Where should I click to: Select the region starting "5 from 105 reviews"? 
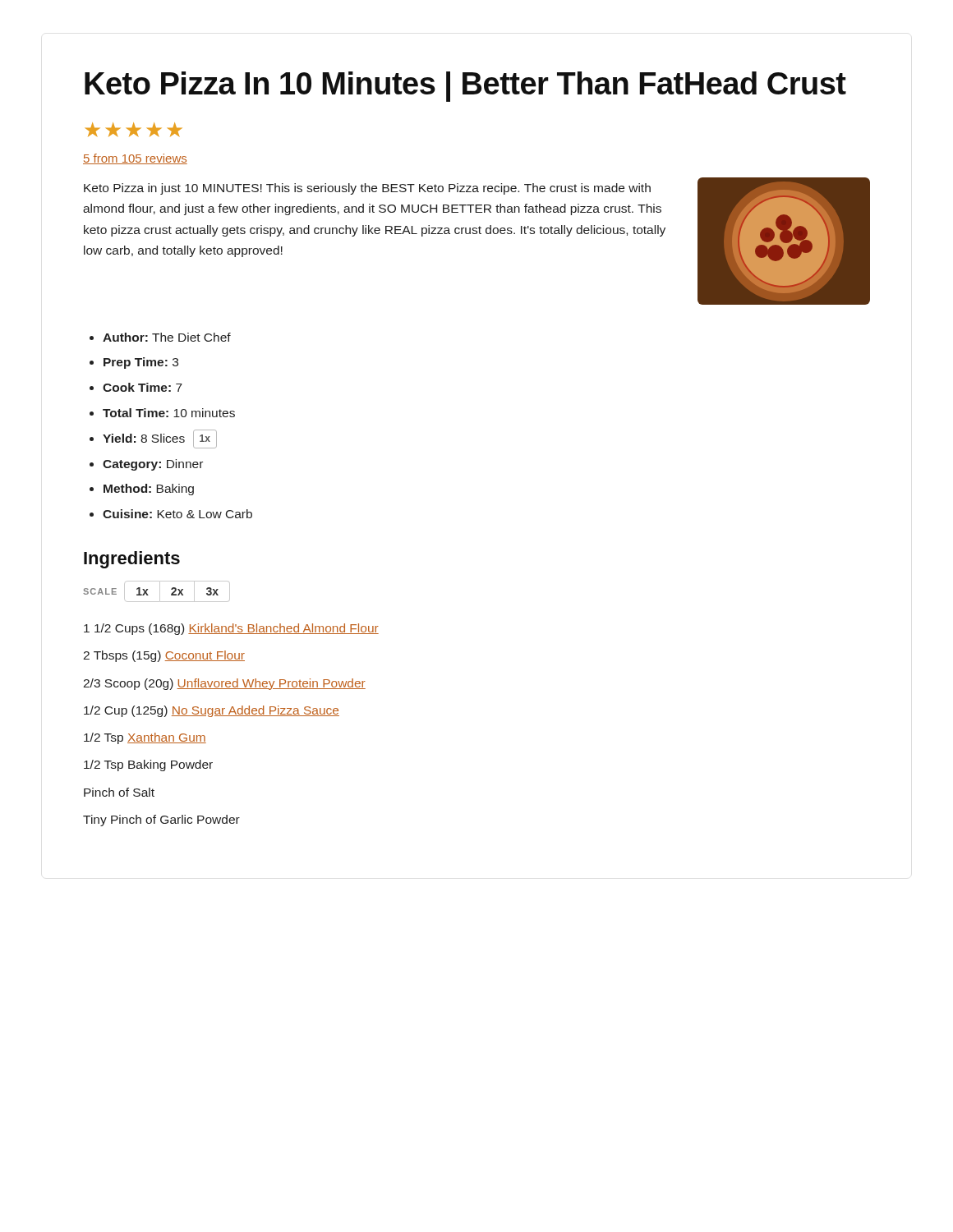[x=135, y=158]
